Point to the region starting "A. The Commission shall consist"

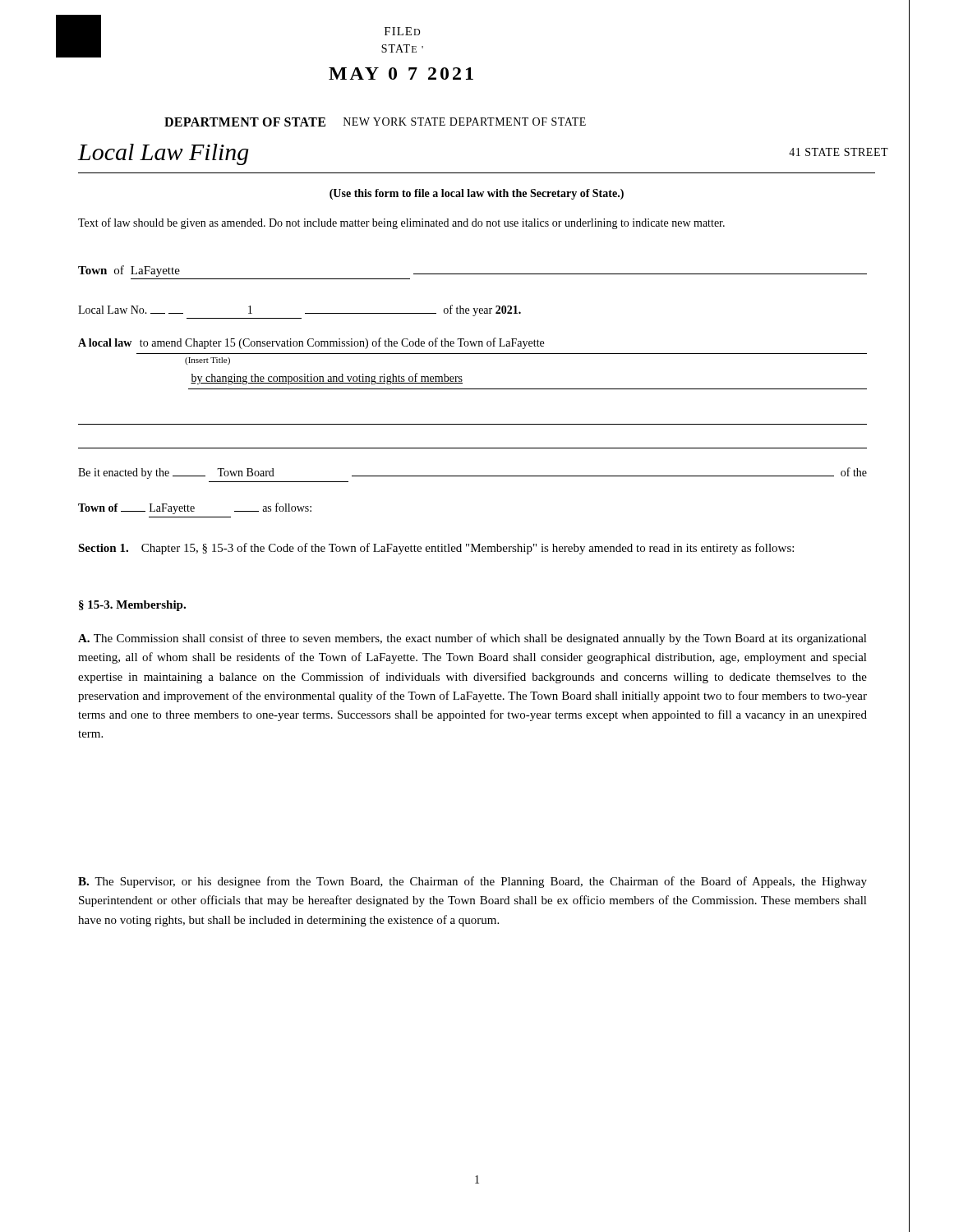[472, 686]
